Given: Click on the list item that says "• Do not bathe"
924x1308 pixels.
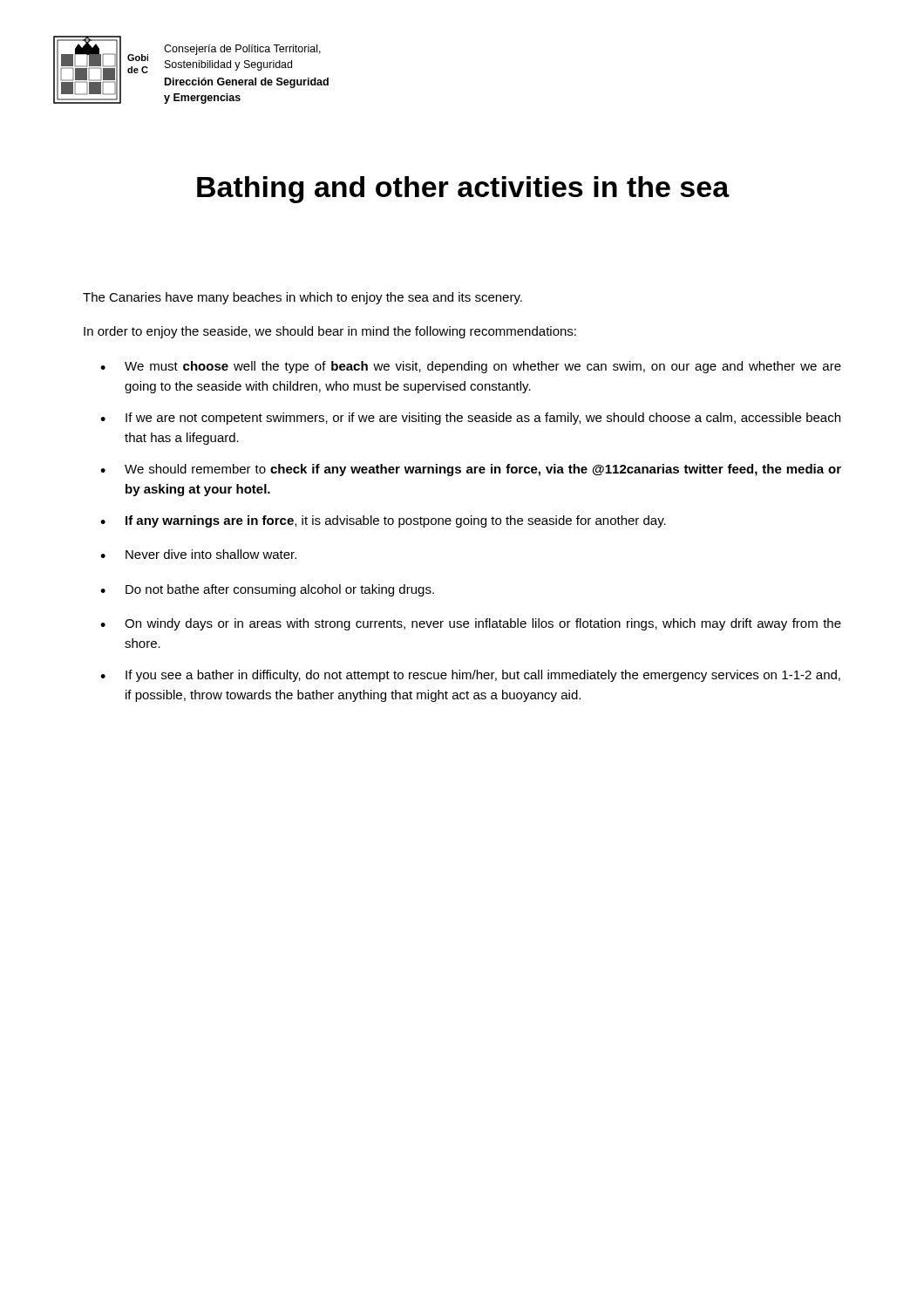Looking at the screenshot, I should (267, 590).
